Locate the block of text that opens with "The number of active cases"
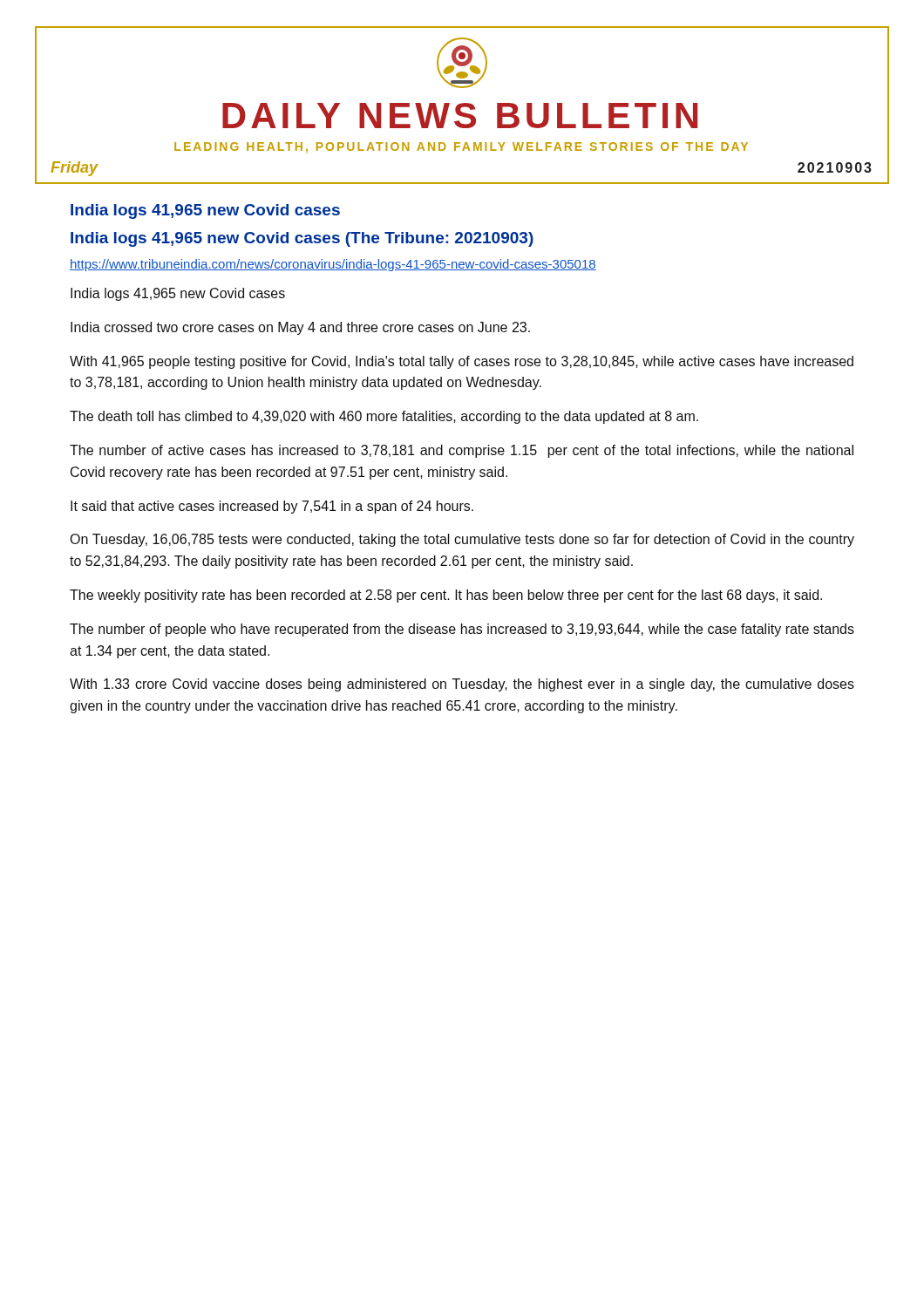924x1308 pixels. (462, 462)
